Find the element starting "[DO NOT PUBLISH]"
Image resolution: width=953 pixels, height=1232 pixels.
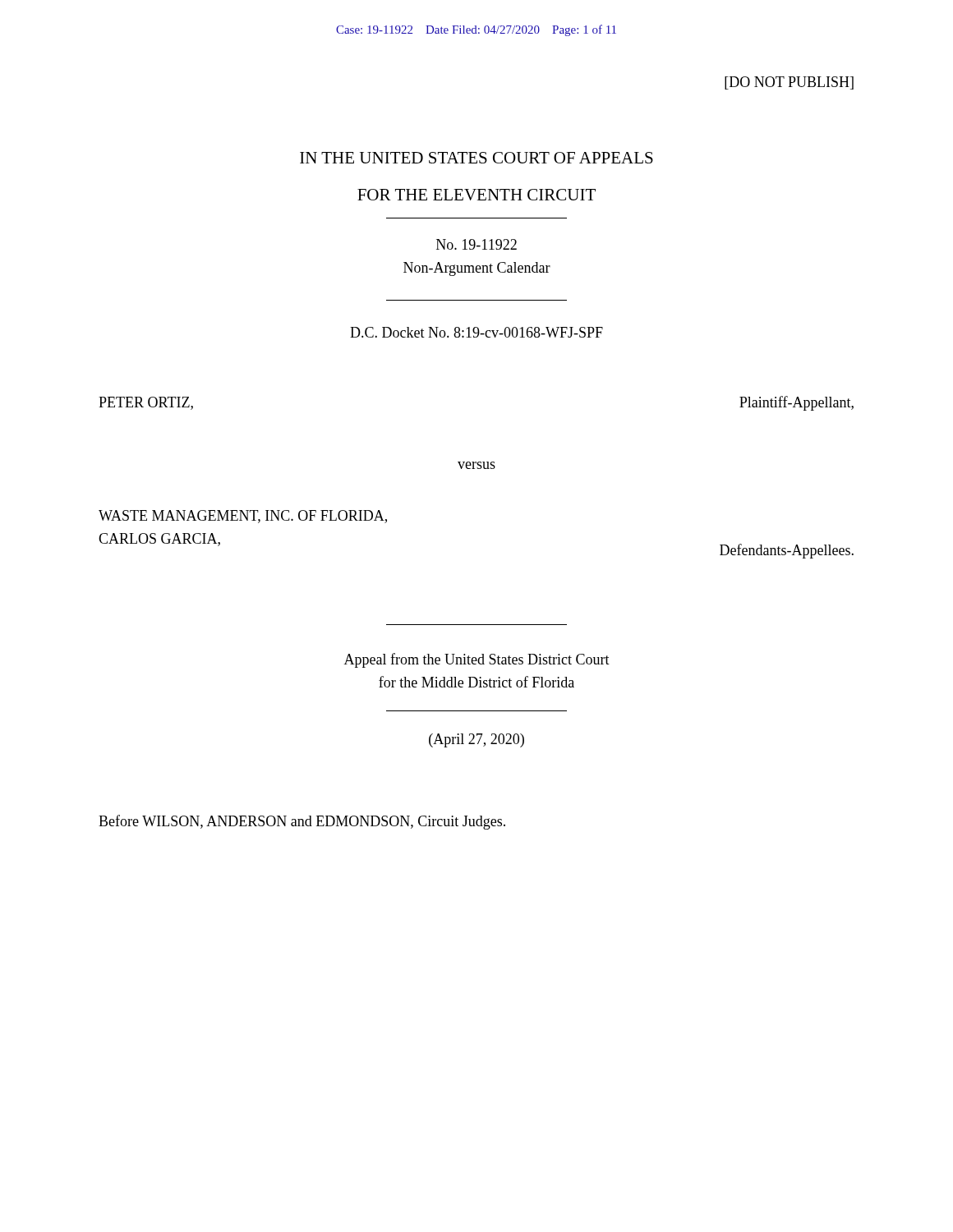click(789, 82)
